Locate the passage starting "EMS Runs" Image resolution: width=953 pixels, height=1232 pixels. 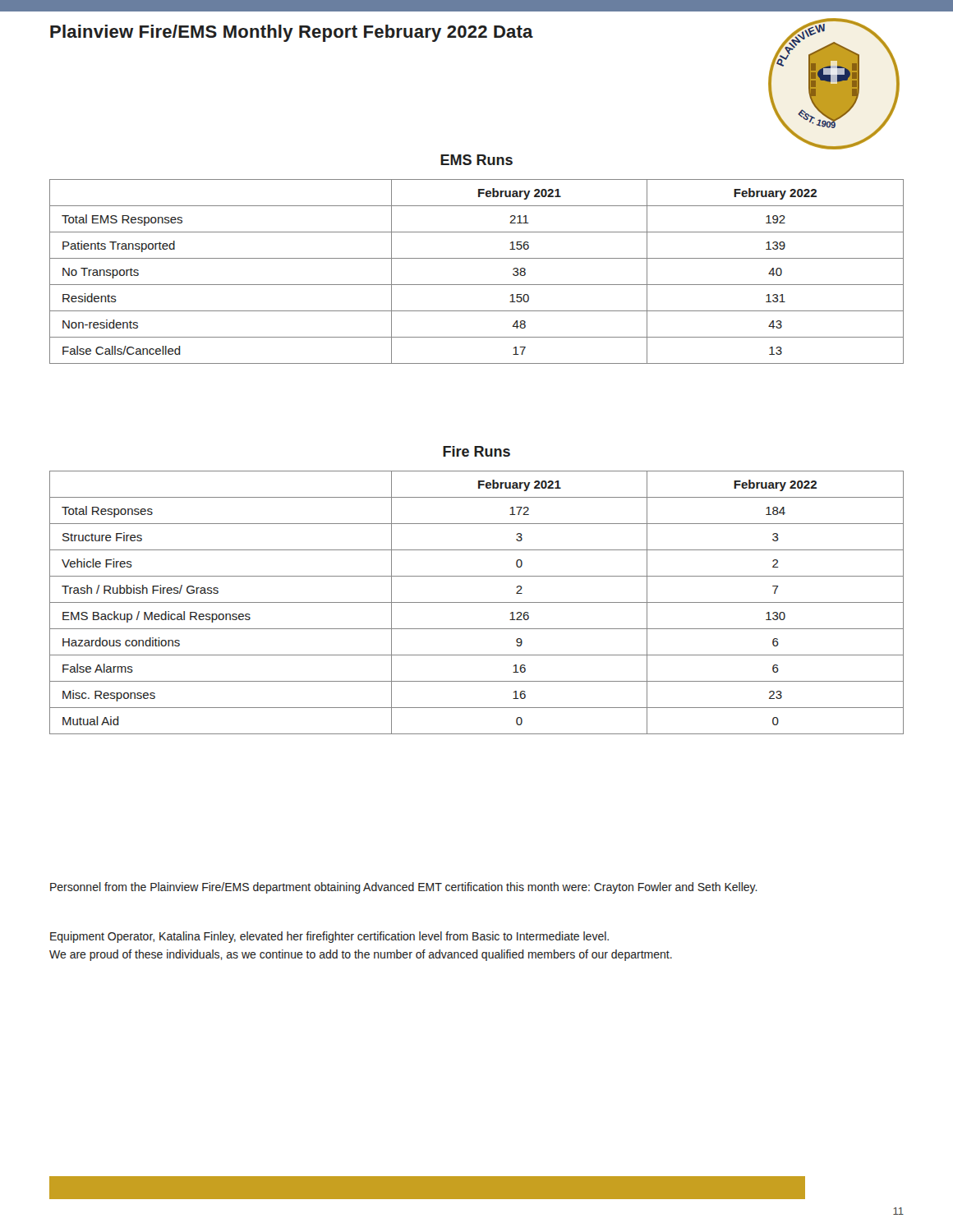[x=476, y=160]
